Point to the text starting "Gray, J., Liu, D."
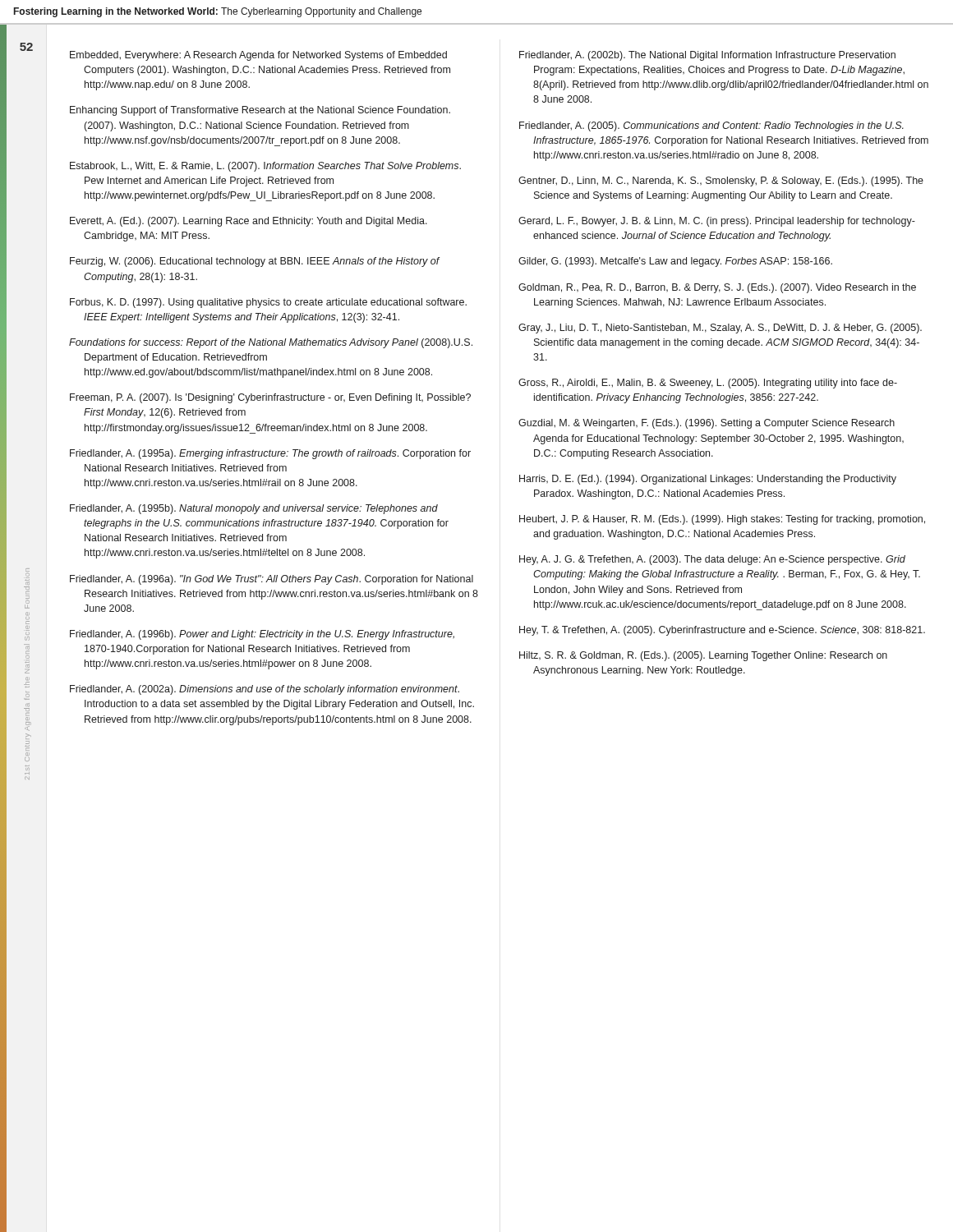953x1232 pixels. [720, 342]
